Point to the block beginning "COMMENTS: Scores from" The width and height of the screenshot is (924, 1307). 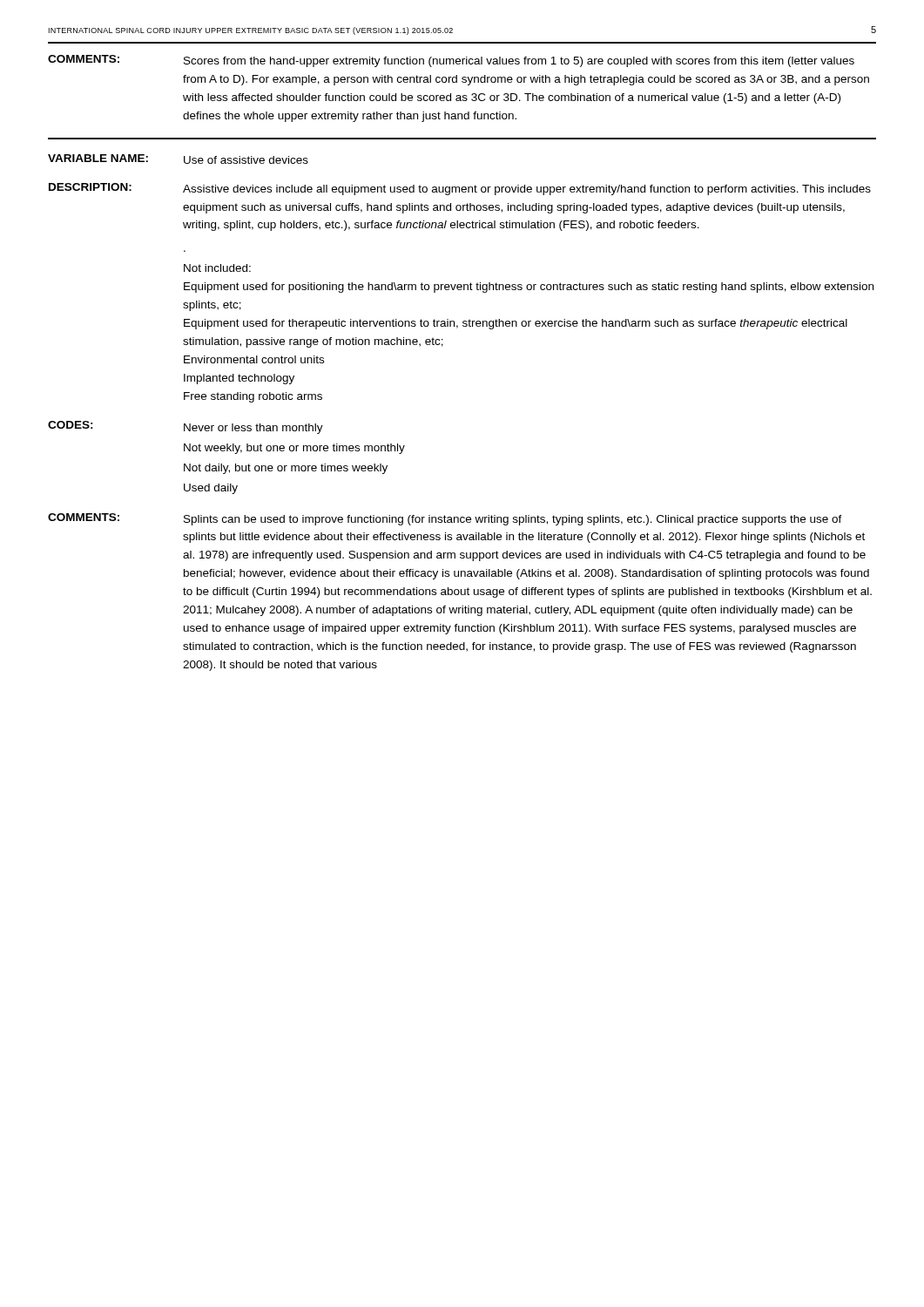(x=462, y=89)
